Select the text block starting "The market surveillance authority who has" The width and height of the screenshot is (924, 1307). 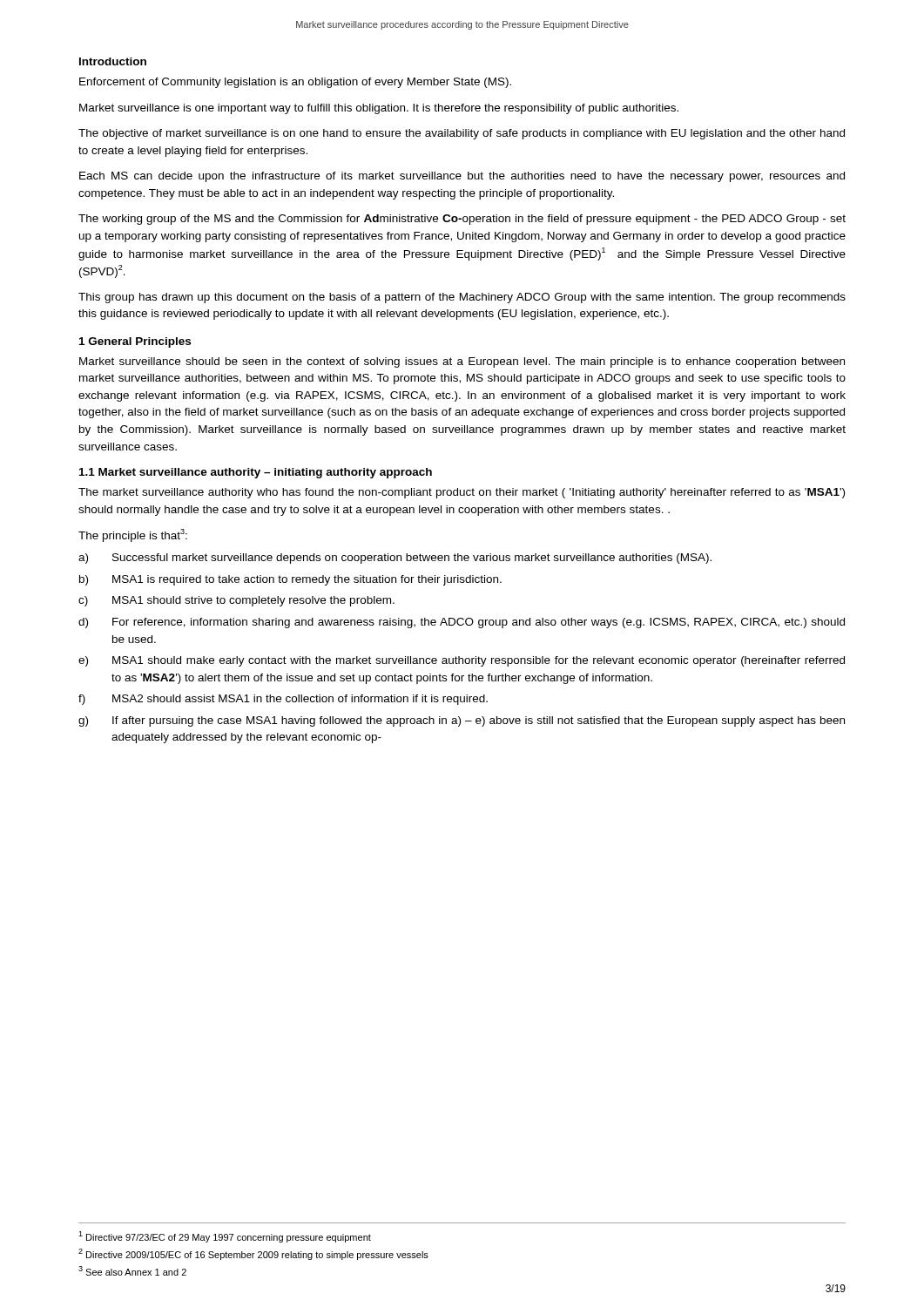tap(462, 501)
